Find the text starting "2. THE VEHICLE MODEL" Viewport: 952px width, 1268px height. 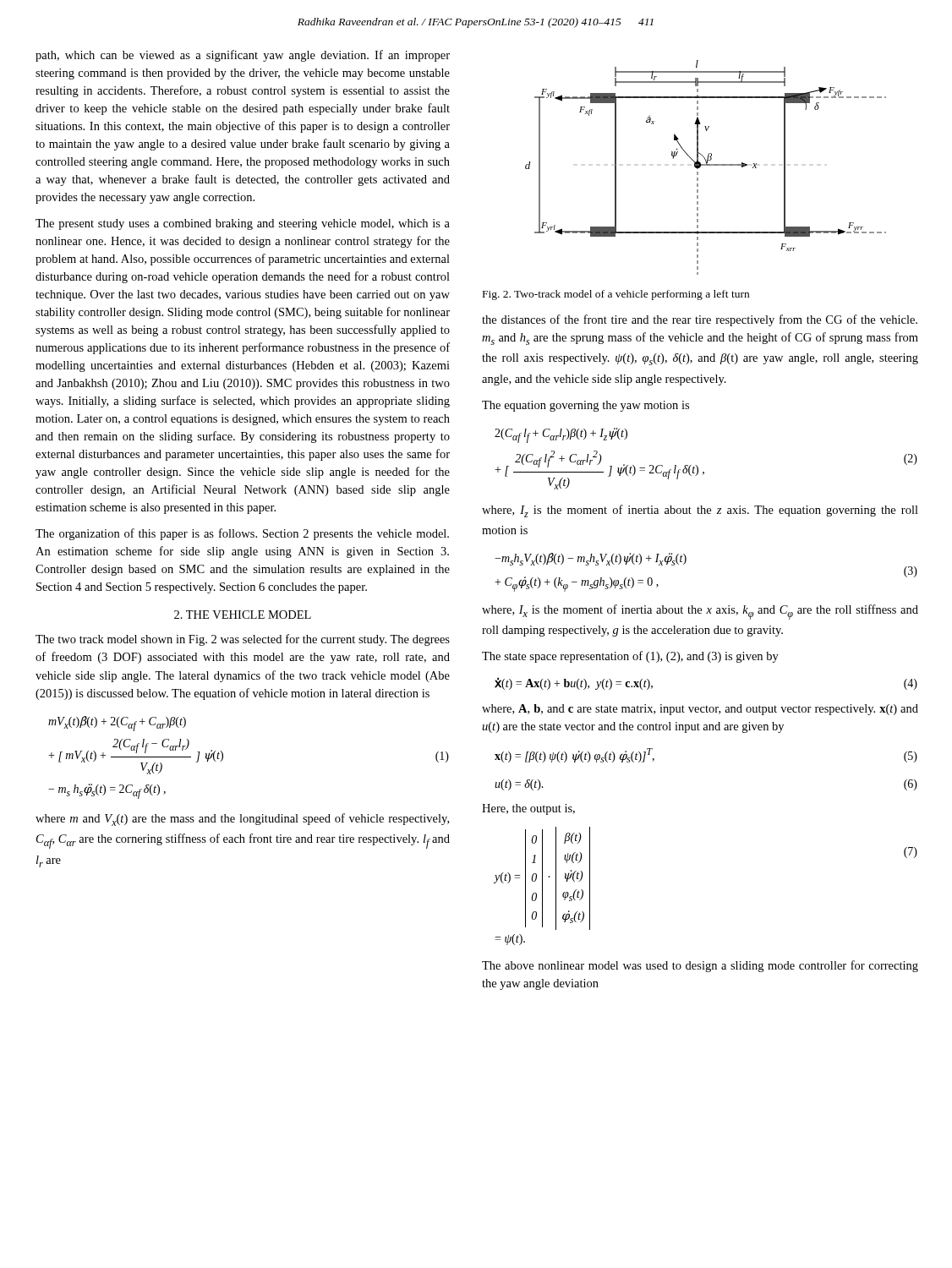pos(243,615)
